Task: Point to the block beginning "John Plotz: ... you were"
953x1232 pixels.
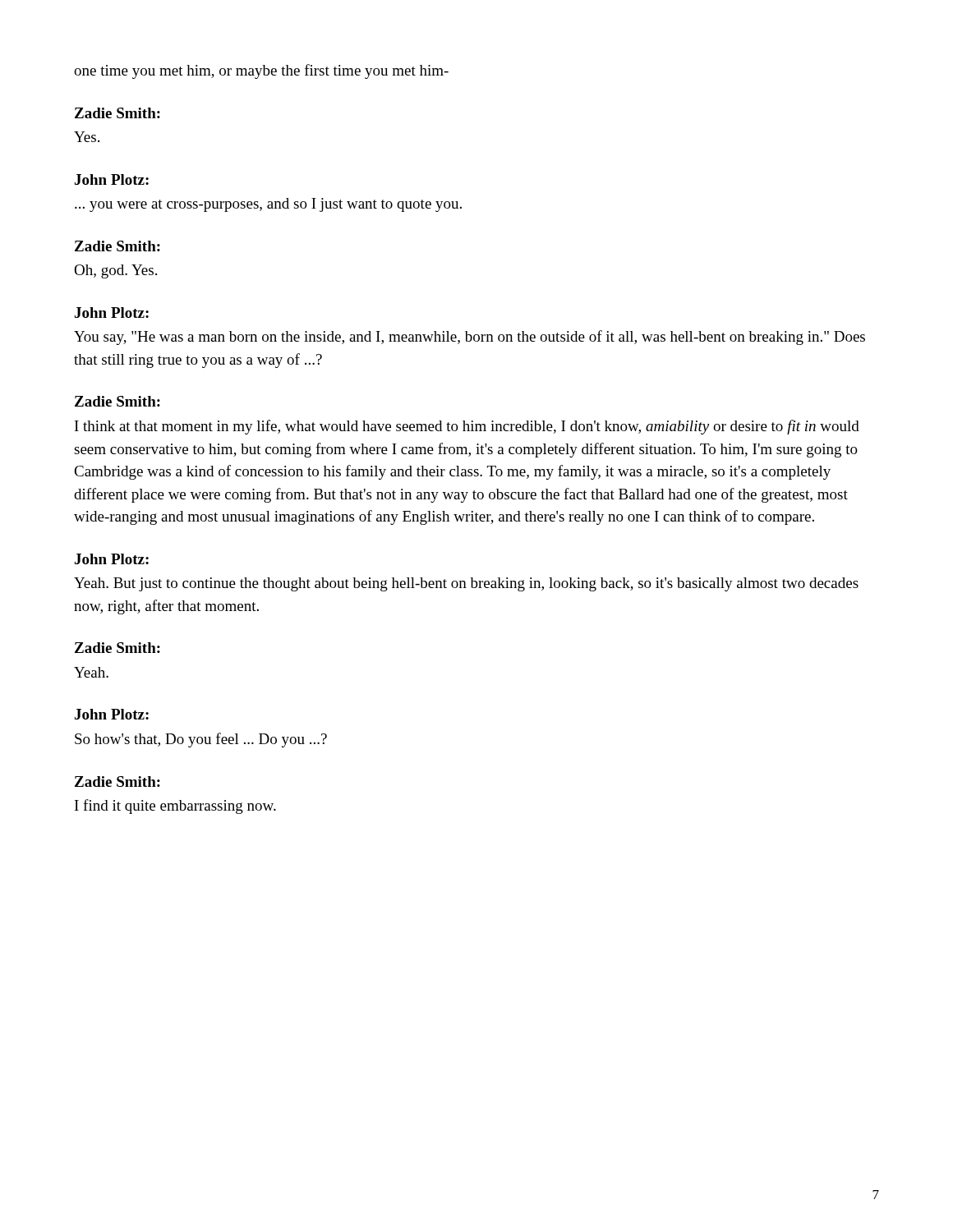Action: coord(112,179)
